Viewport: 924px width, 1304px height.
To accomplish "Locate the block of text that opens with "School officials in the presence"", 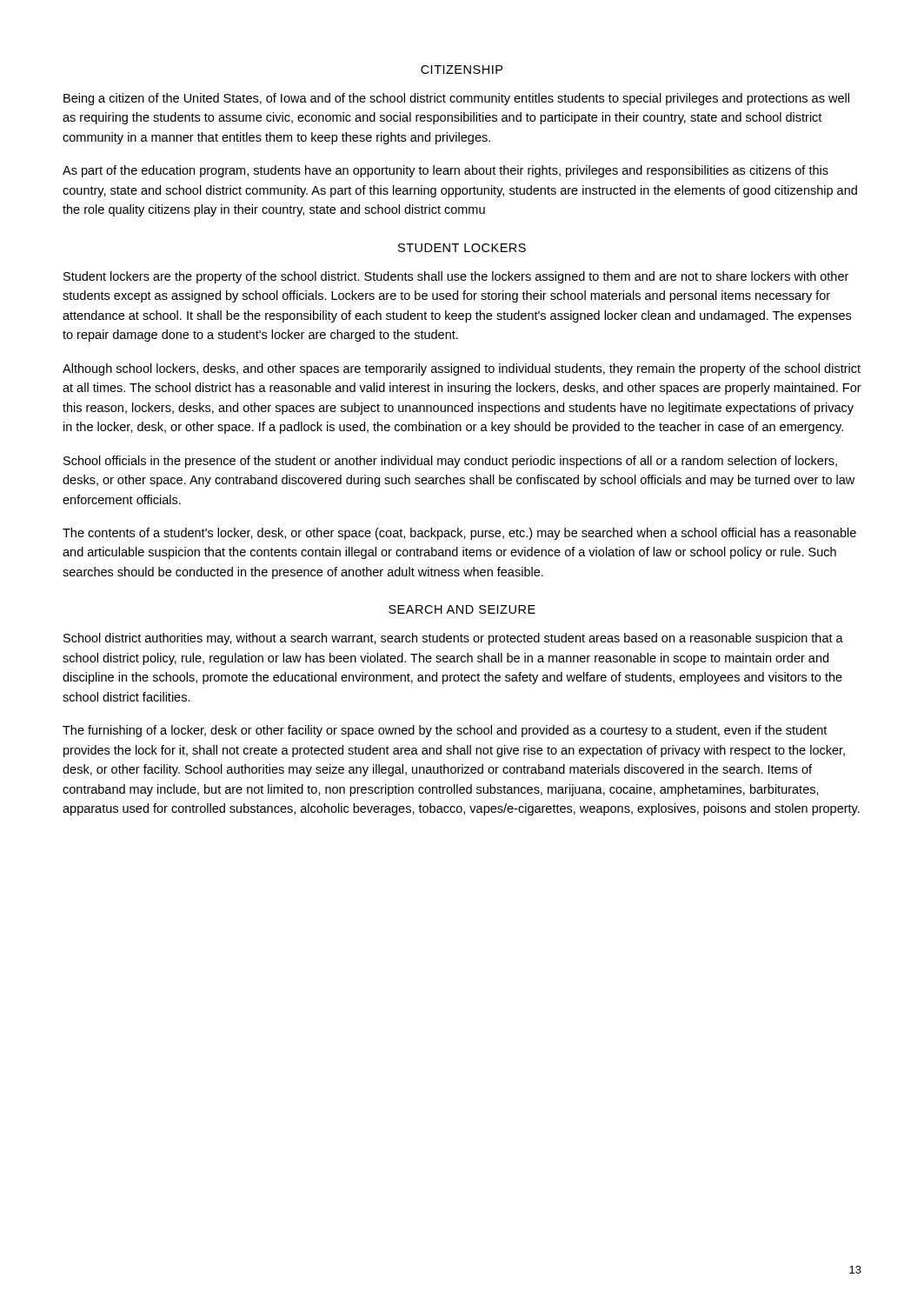I will [x=459, y=480].
